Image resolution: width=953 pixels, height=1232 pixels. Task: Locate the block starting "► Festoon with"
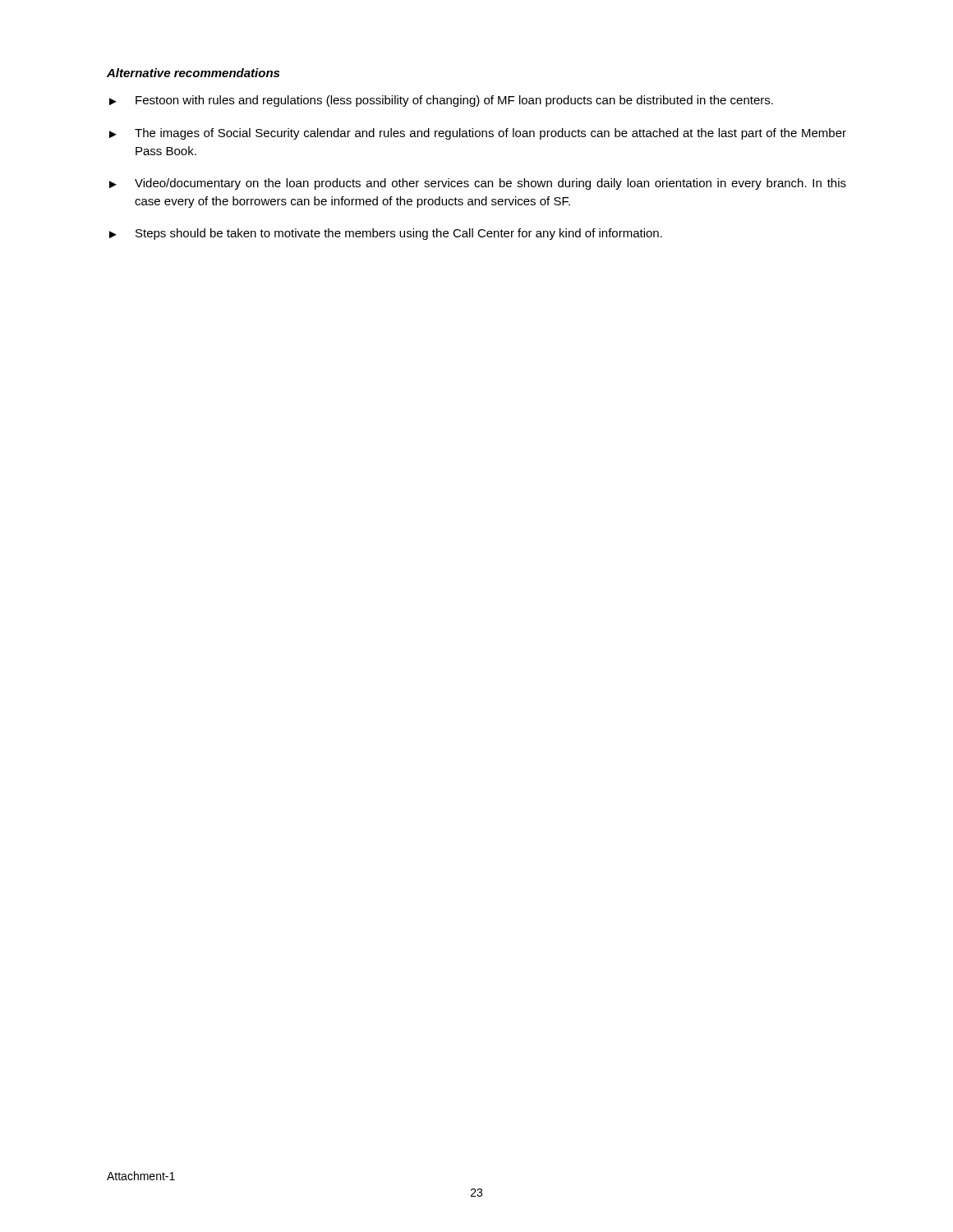click(476, 101)
